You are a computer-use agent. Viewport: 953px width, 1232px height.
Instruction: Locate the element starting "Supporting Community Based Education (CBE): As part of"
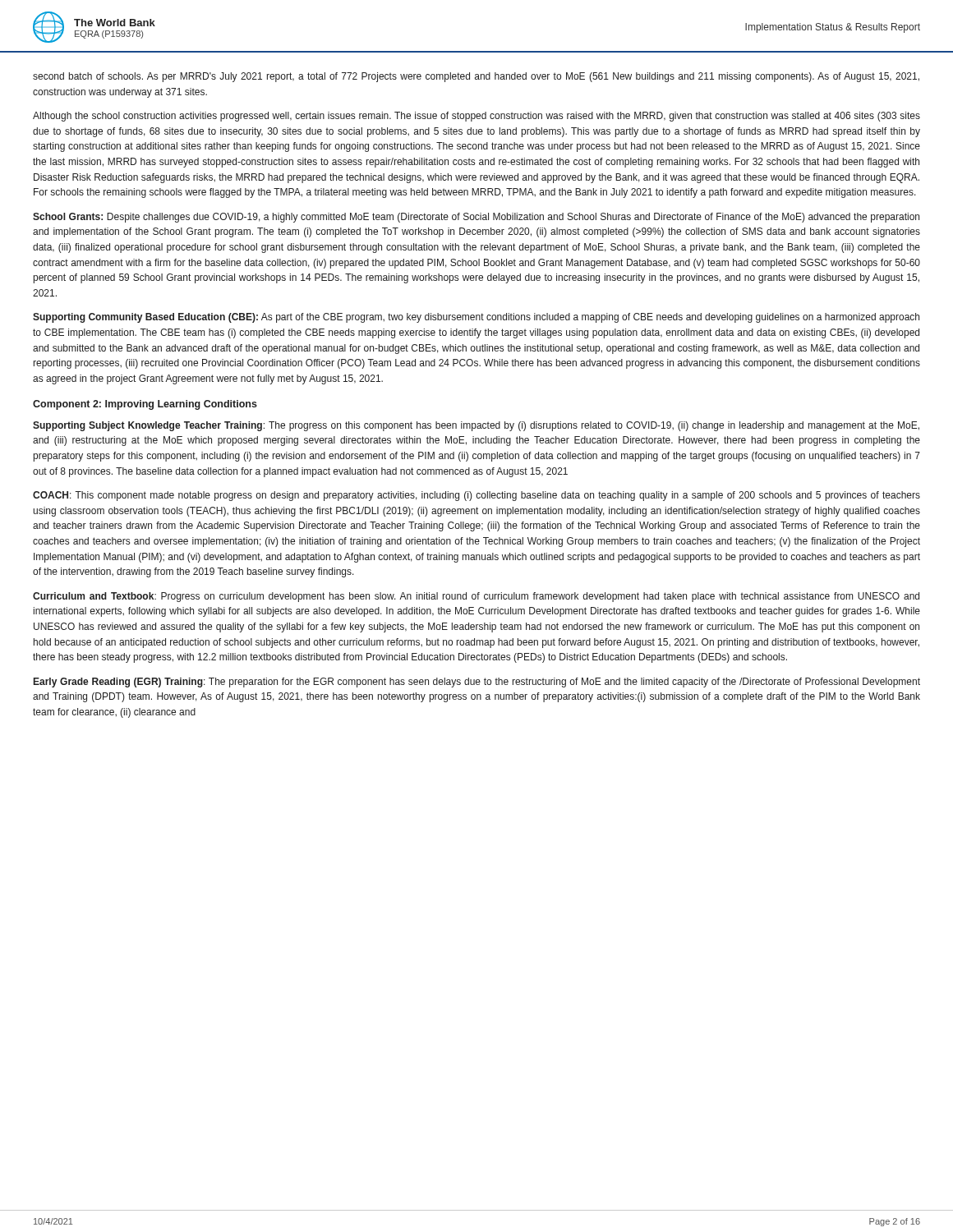(476, 348)
